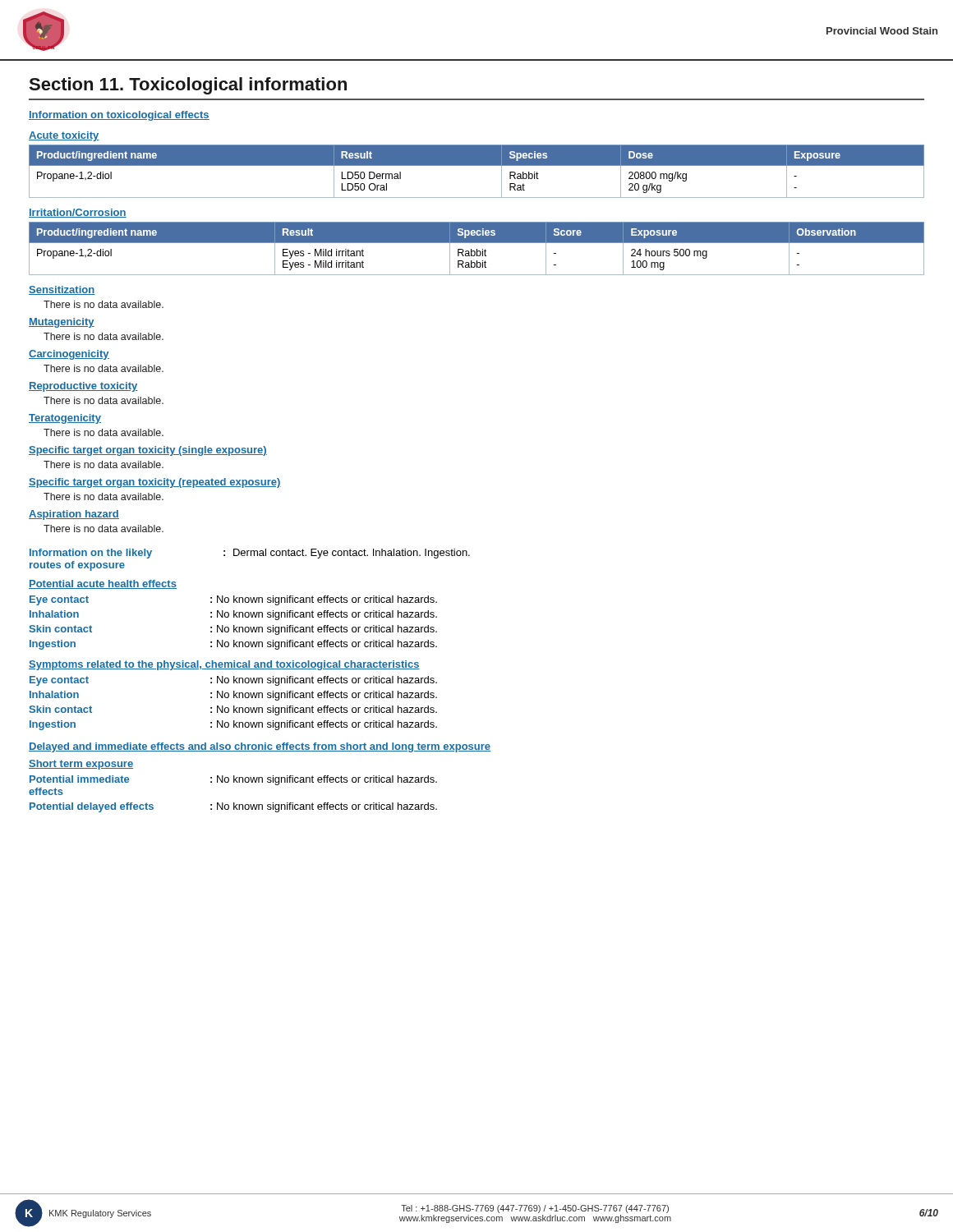Where does it say "Acute toxicity"?

pyautogui.click(x=64, y=135)
